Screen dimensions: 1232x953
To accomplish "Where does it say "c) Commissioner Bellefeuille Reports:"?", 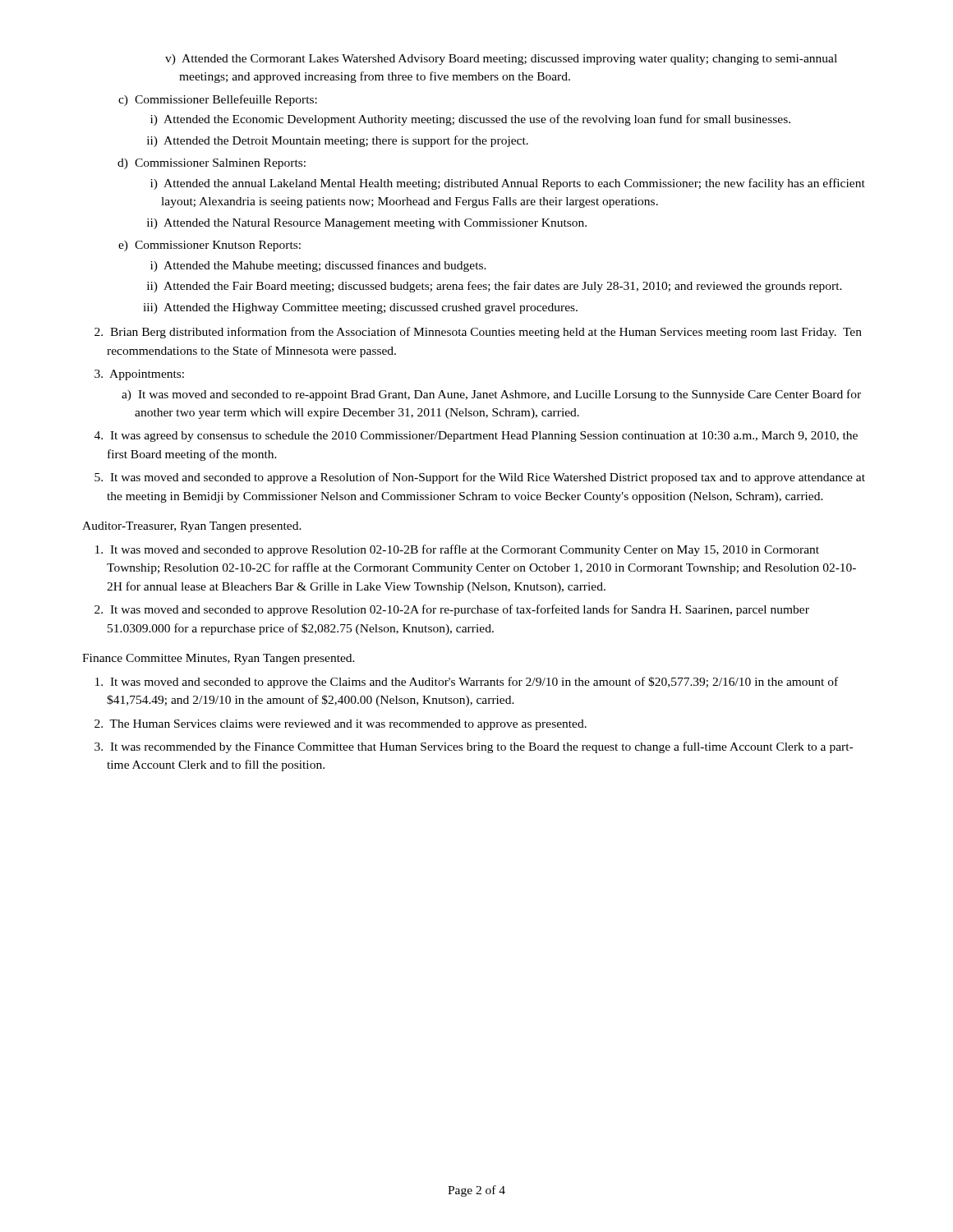I will (215, 100).
